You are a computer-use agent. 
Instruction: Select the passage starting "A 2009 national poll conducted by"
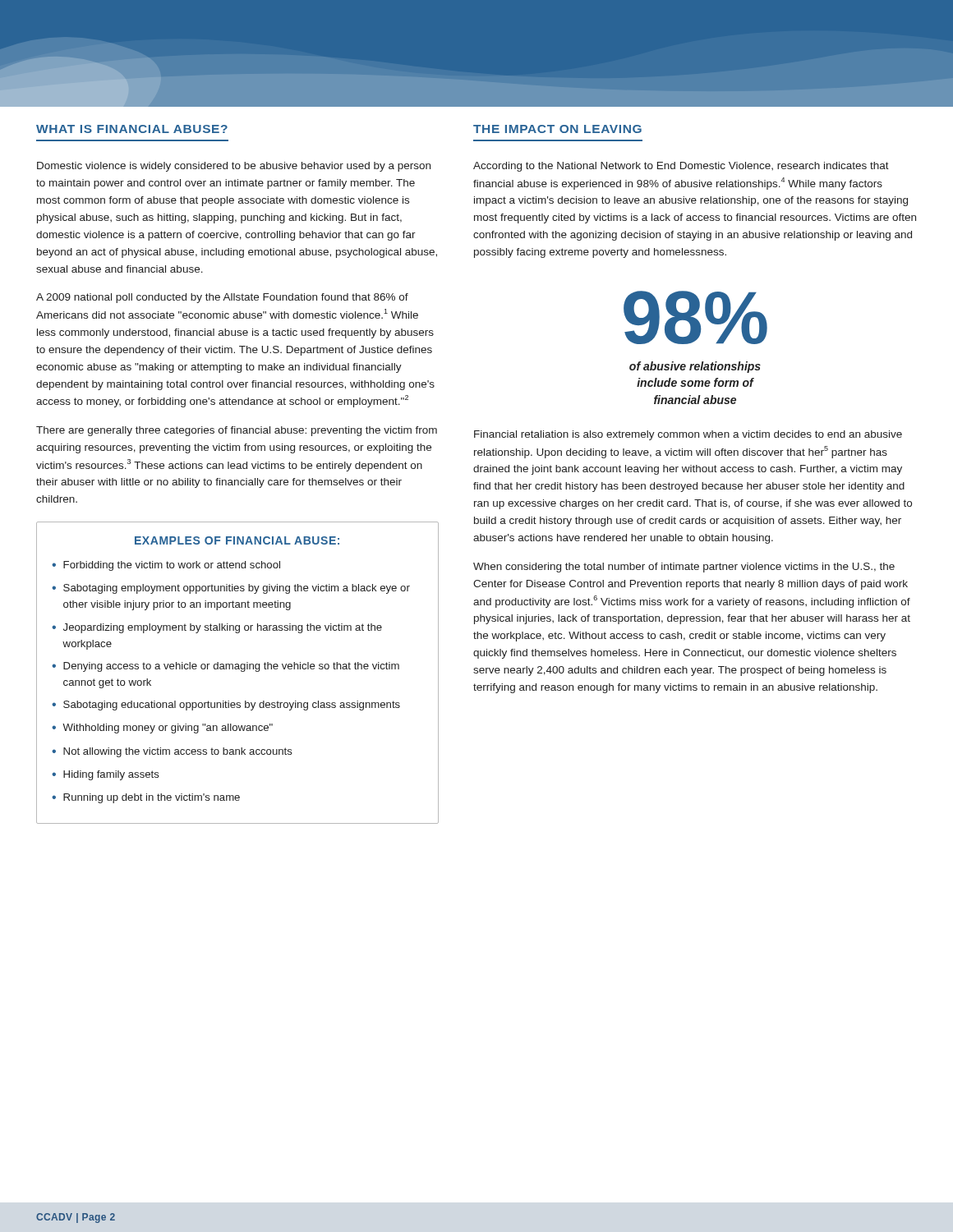tap(235, 349)
